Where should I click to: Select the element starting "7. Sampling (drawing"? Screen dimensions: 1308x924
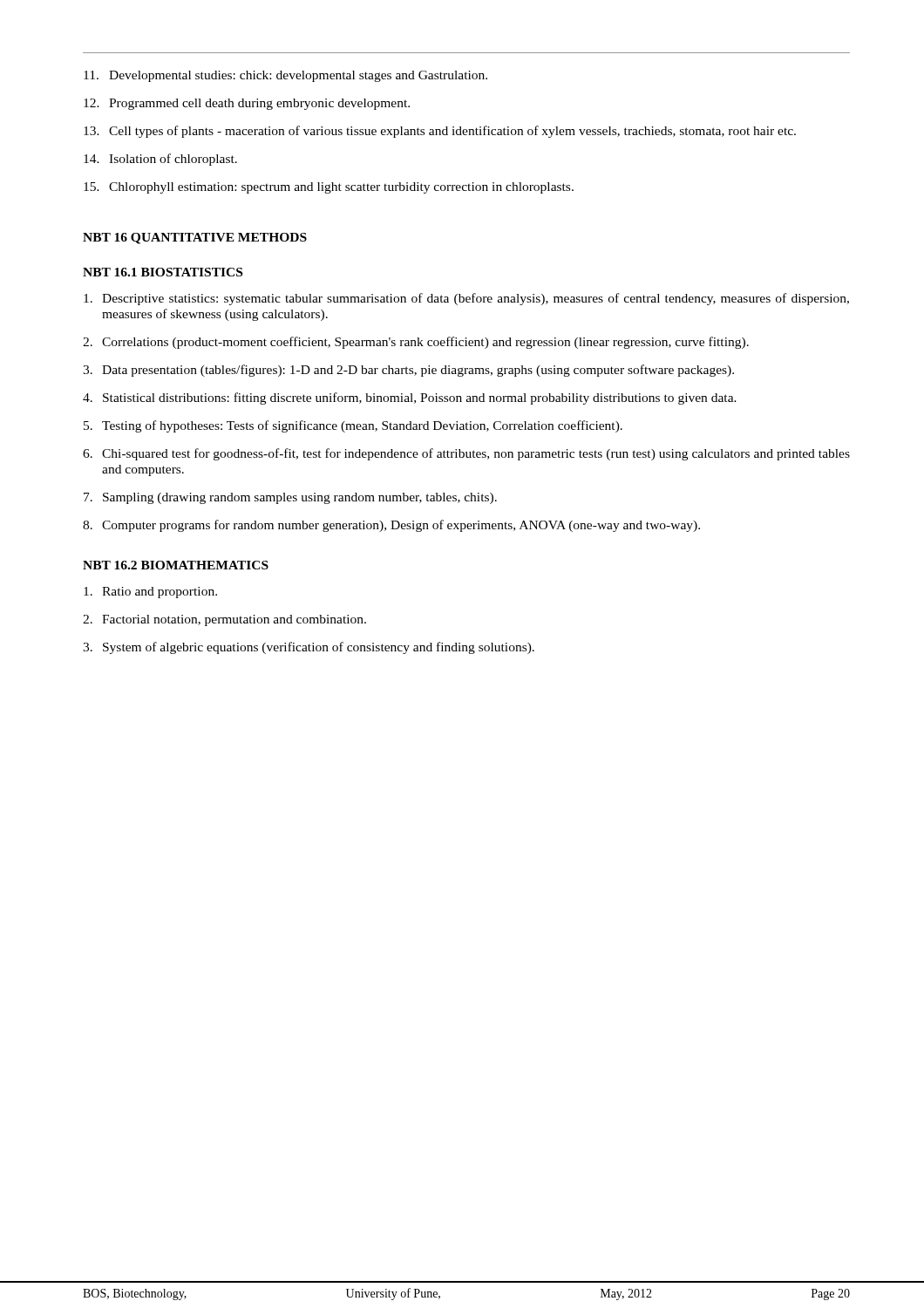pos(466,497)
